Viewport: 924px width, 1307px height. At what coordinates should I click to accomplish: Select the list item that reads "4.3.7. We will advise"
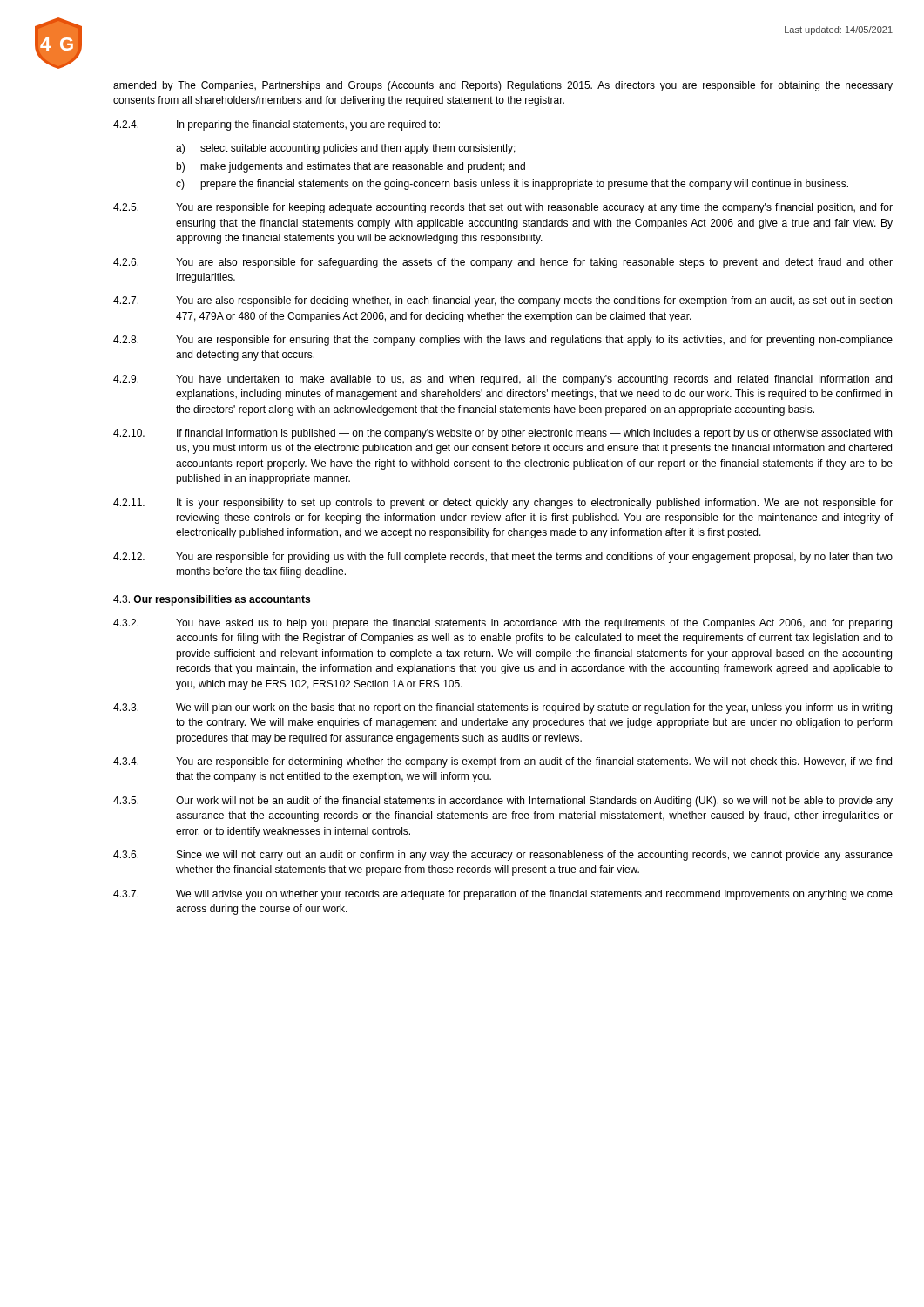(x=503, y=902)
